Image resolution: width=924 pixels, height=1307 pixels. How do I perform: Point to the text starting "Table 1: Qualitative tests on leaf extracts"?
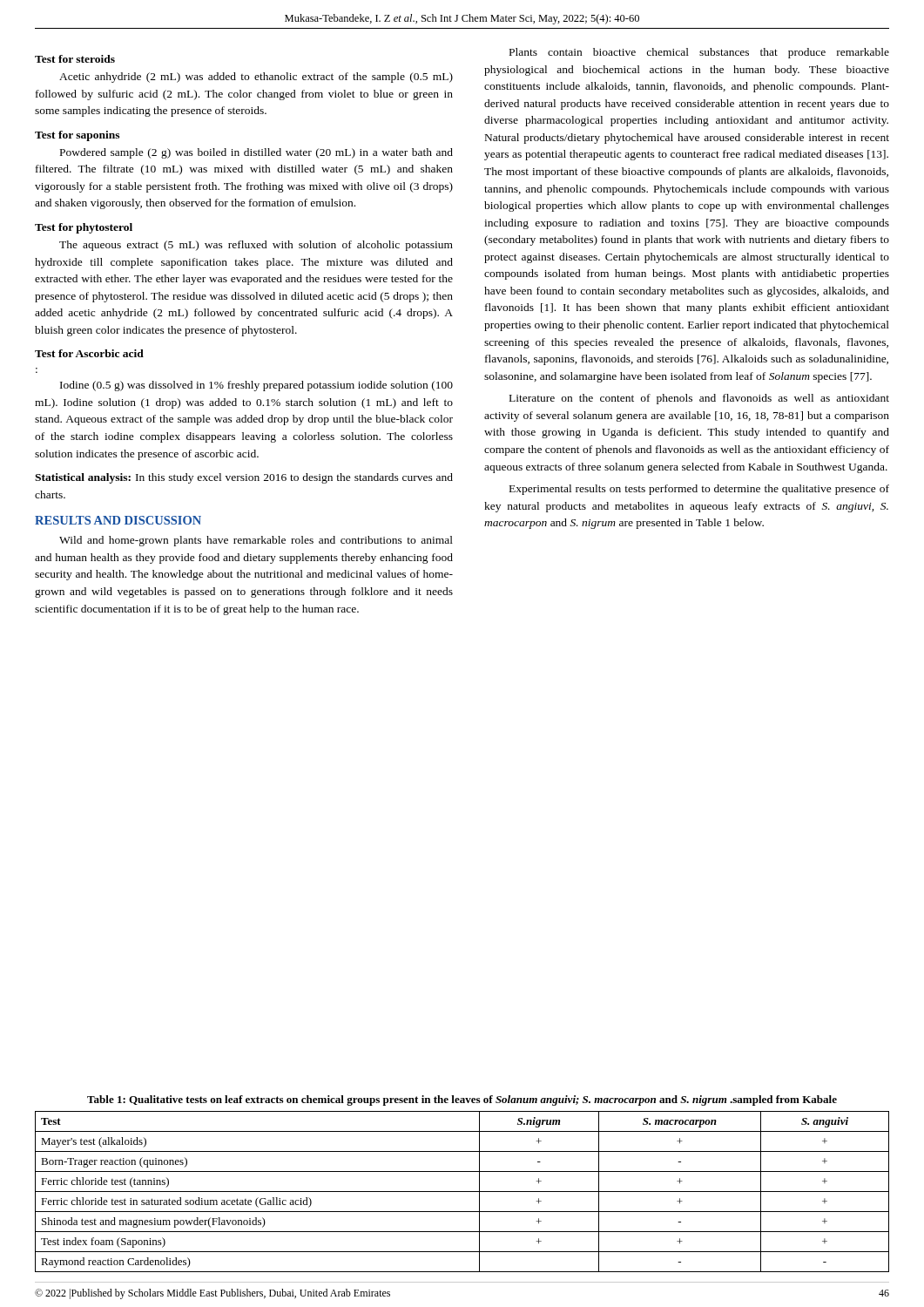[x=462, y=1100]
